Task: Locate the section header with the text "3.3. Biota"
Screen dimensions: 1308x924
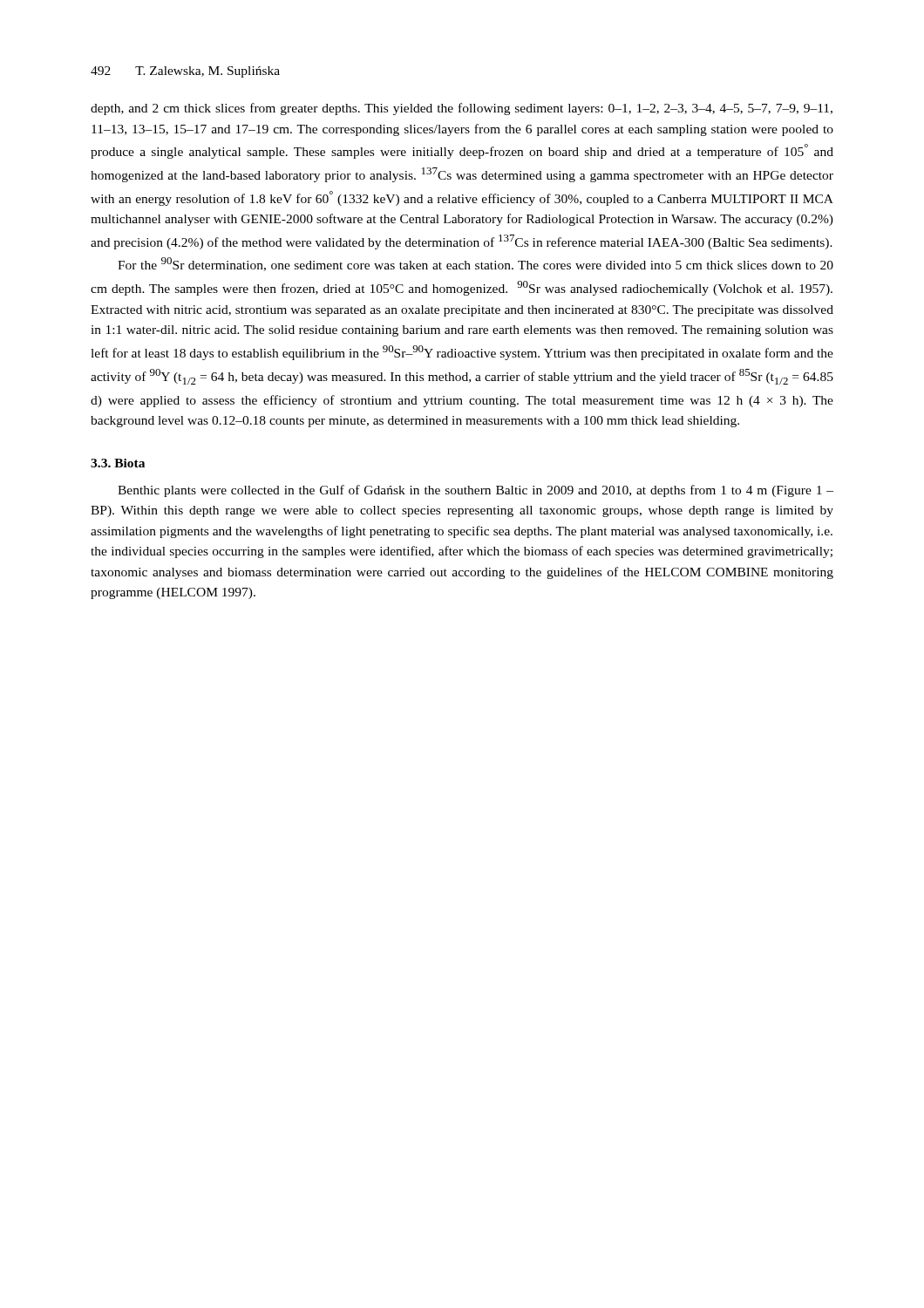Action: click(x=118, y=462)
